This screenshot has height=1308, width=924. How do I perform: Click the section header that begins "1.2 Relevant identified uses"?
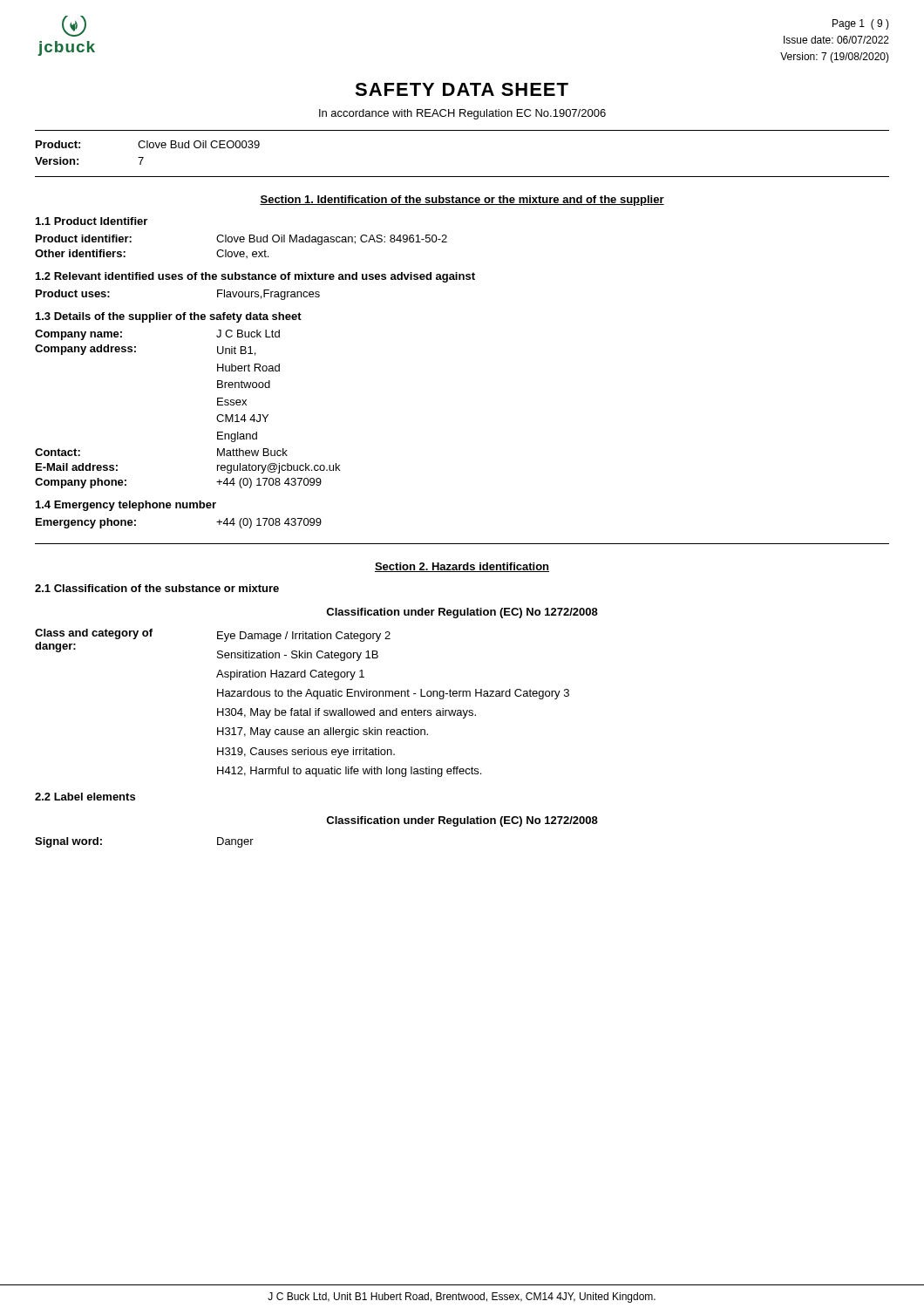(x=255, y=276)
